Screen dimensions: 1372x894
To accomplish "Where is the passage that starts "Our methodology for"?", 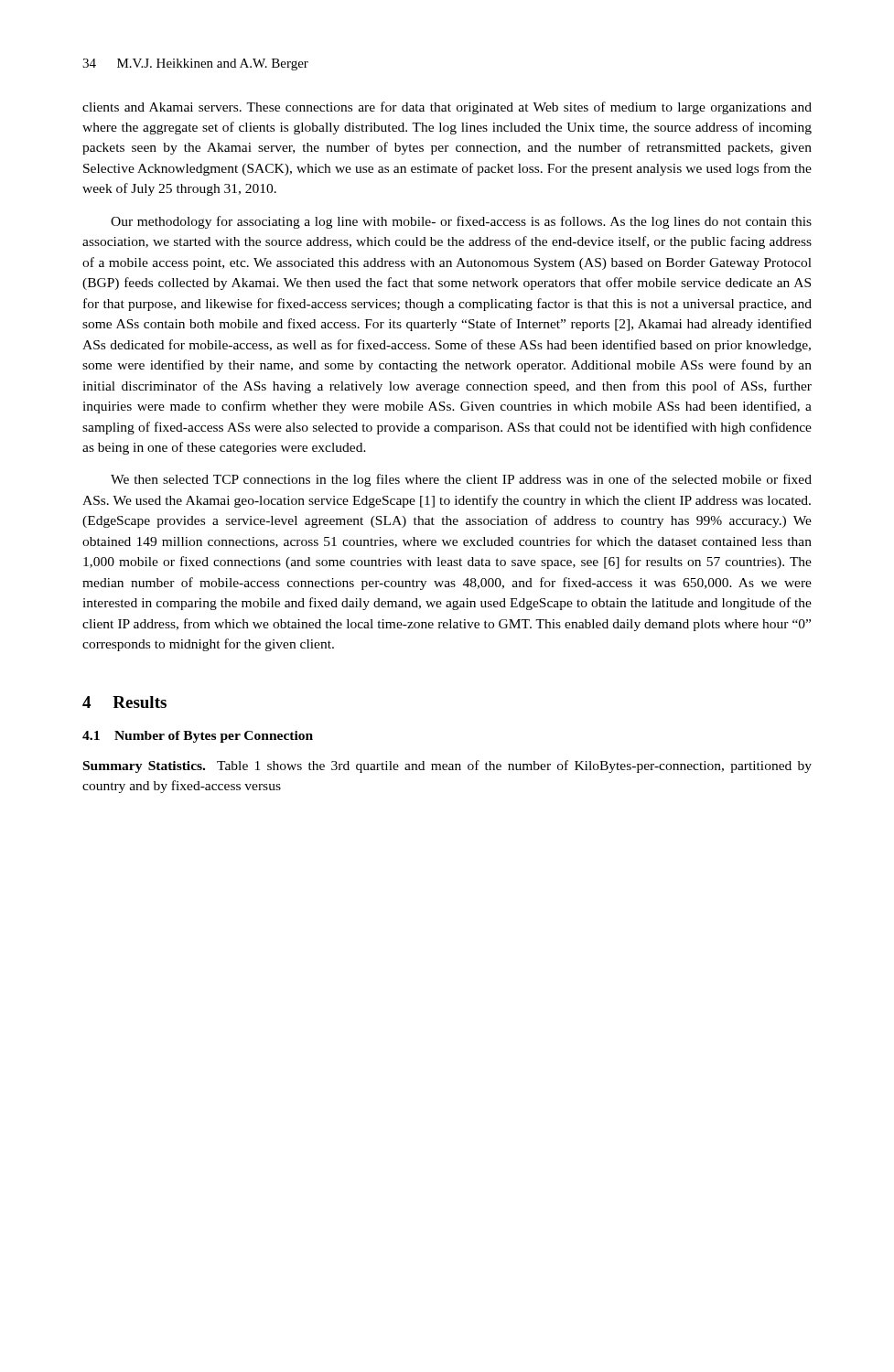I will click(447, 334).
